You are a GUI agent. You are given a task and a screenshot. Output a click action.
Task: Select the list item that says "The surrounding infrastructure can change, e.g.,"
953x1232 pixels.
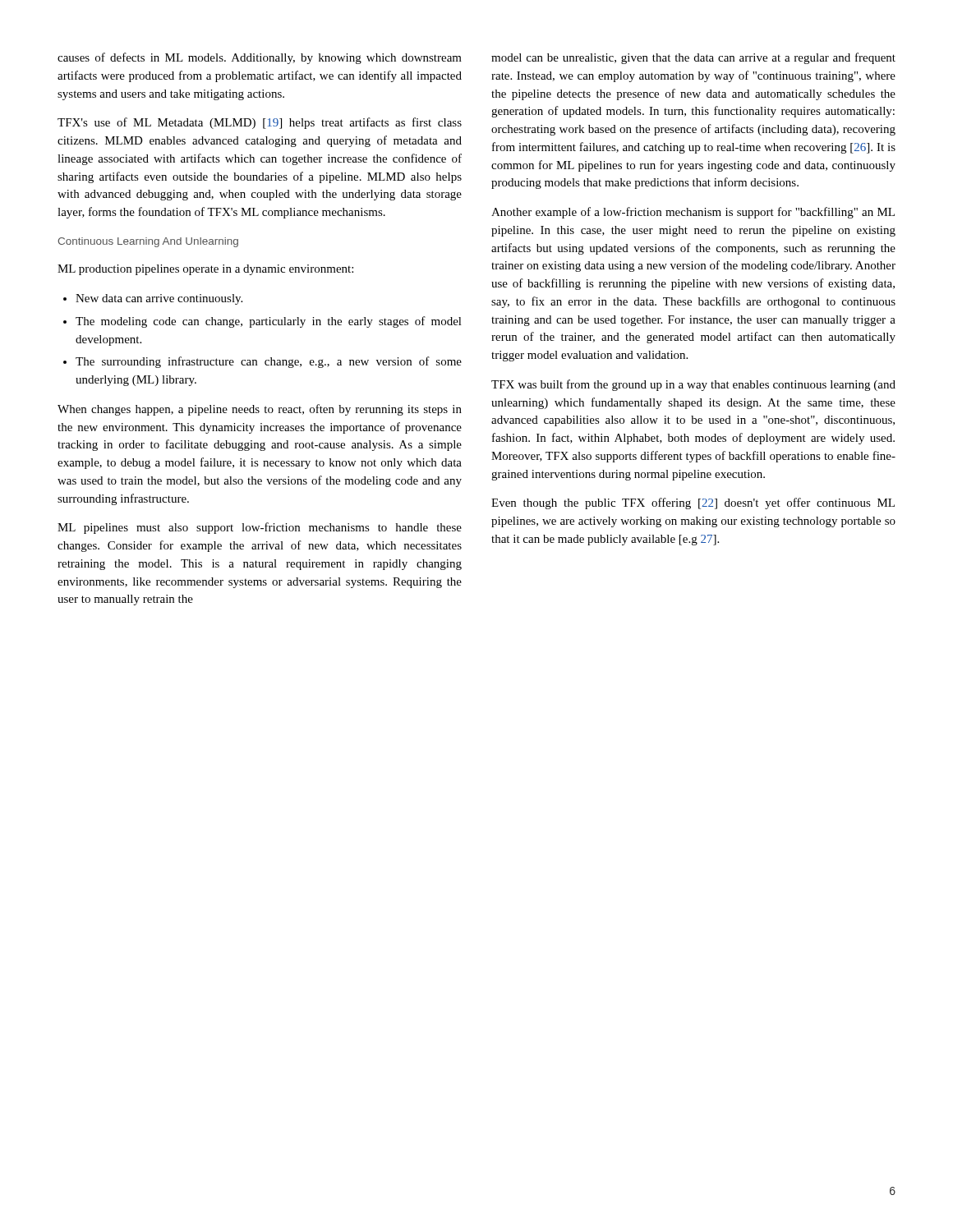(x=260, y=371)
